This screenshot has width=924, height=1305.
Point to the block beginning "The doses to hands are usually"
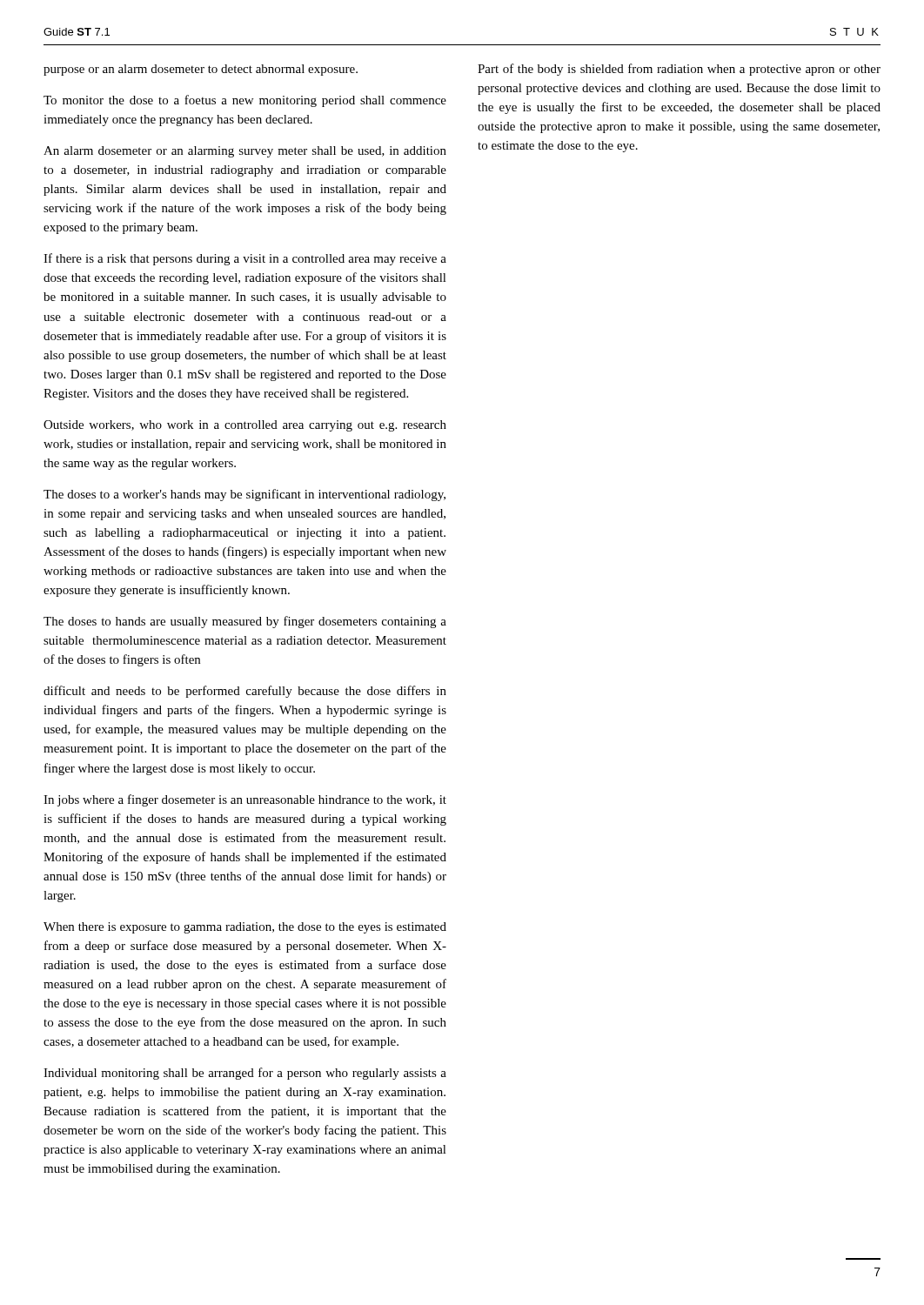(245, 640)
